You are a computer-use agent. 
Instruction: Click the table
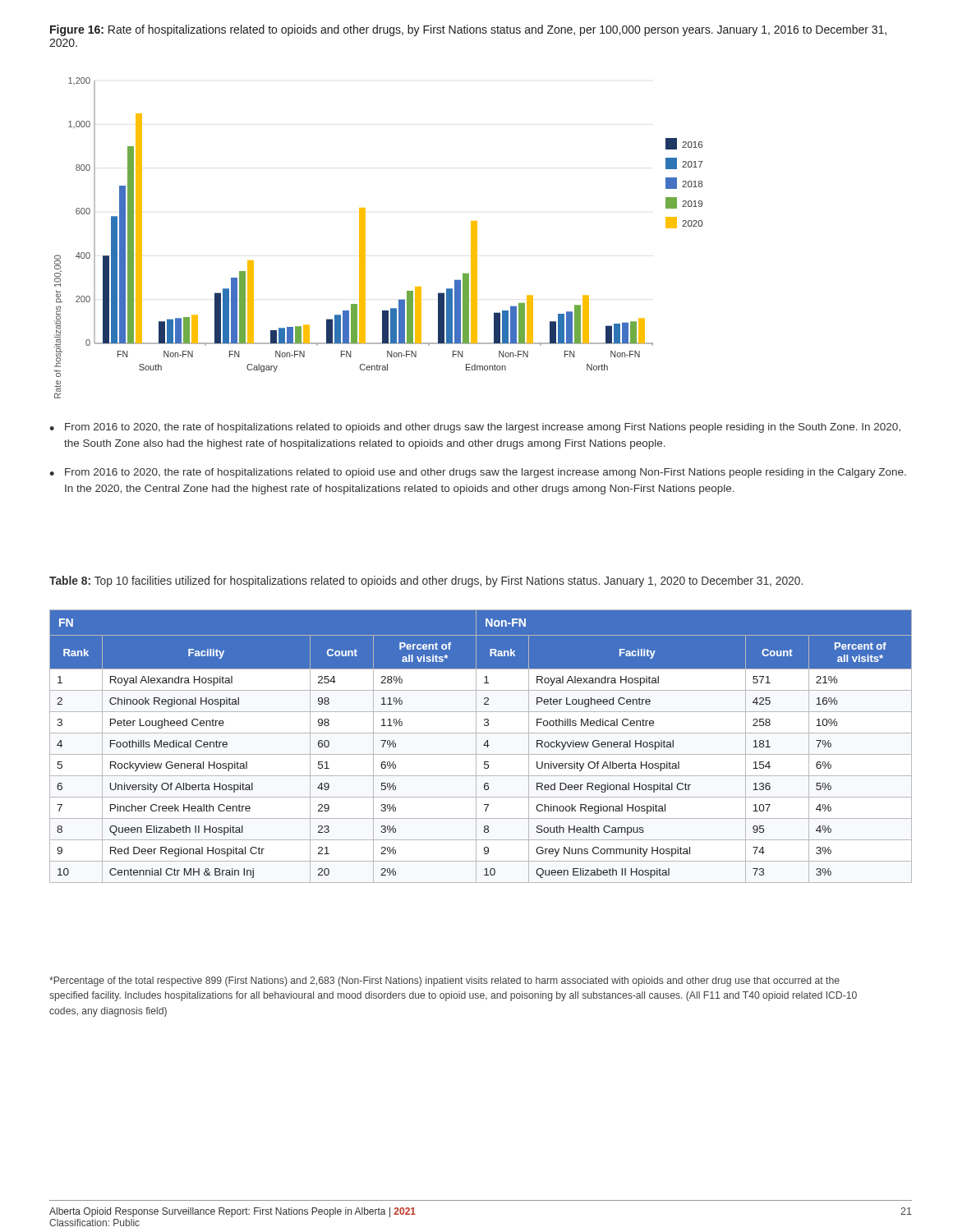tap(481, 746)
